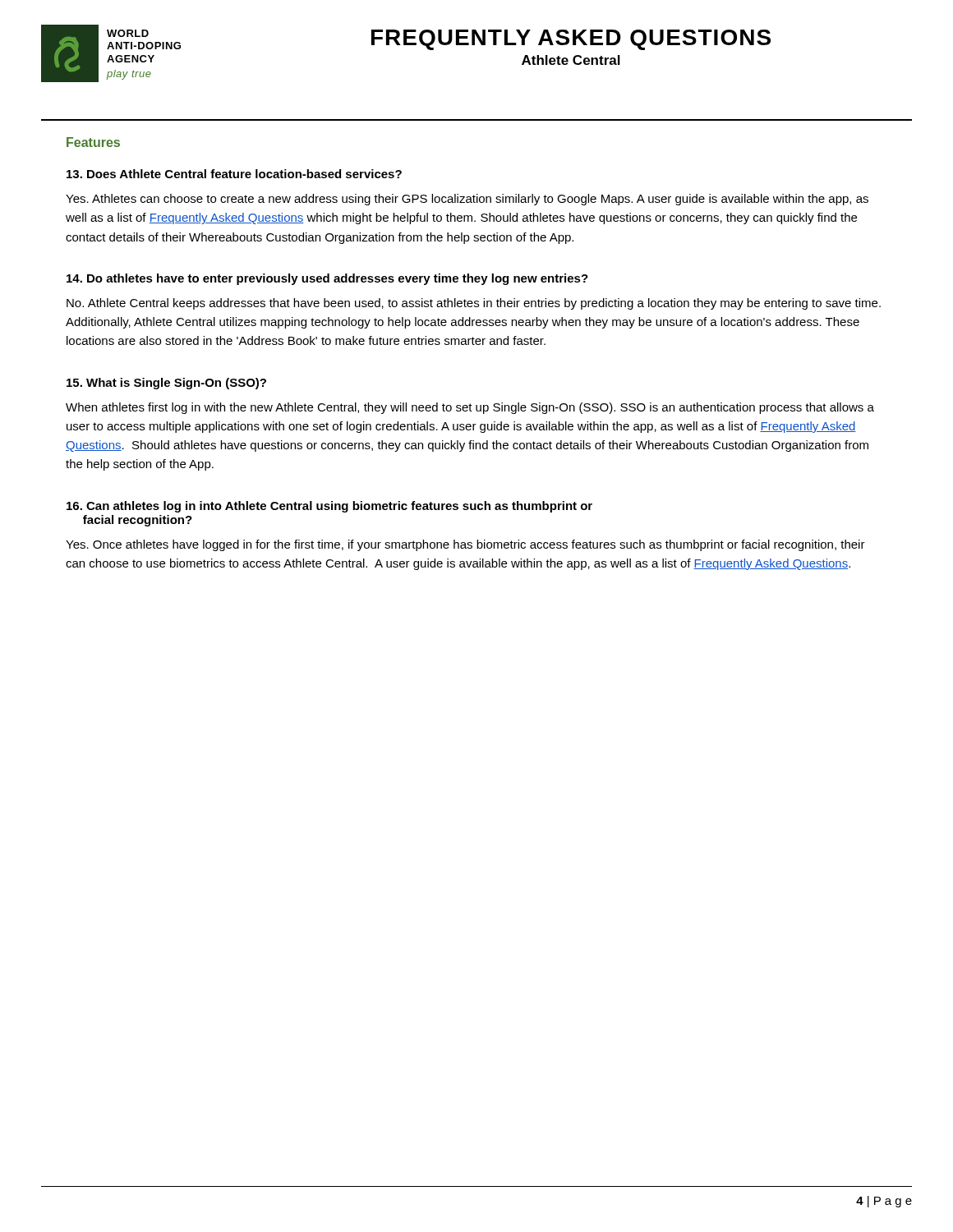Locate the text block starting "When athletes first log in"
The image size is (953, 1232).
(x=470, y=435)
